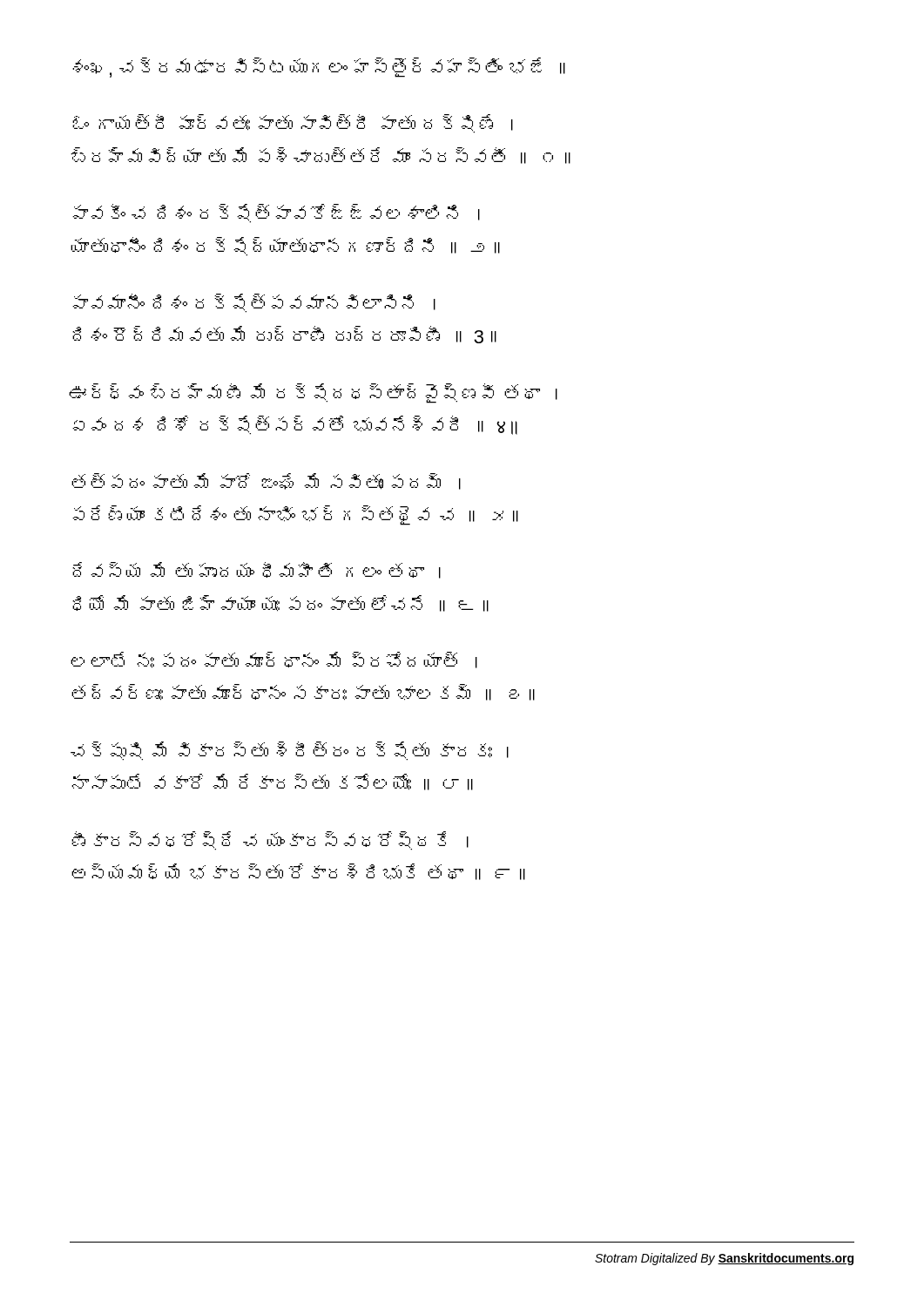
Task: Point to the text block starting "తత్పదం పాతు మే పాదో జంఘే మే"
Action: click(297, 500)
